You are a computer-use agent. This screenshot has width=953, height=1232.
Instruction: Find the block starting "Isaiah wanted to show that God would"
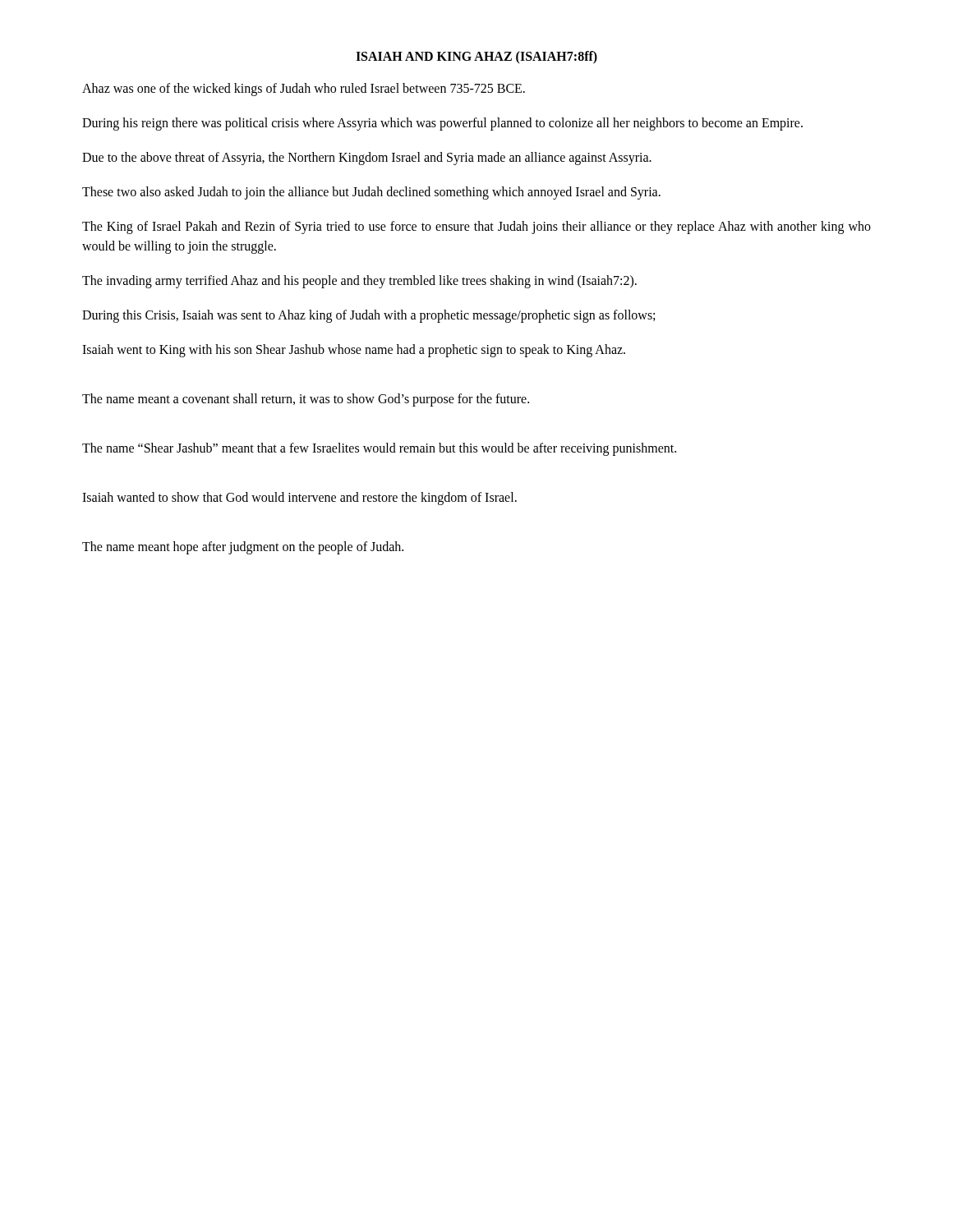coord(300,497)
